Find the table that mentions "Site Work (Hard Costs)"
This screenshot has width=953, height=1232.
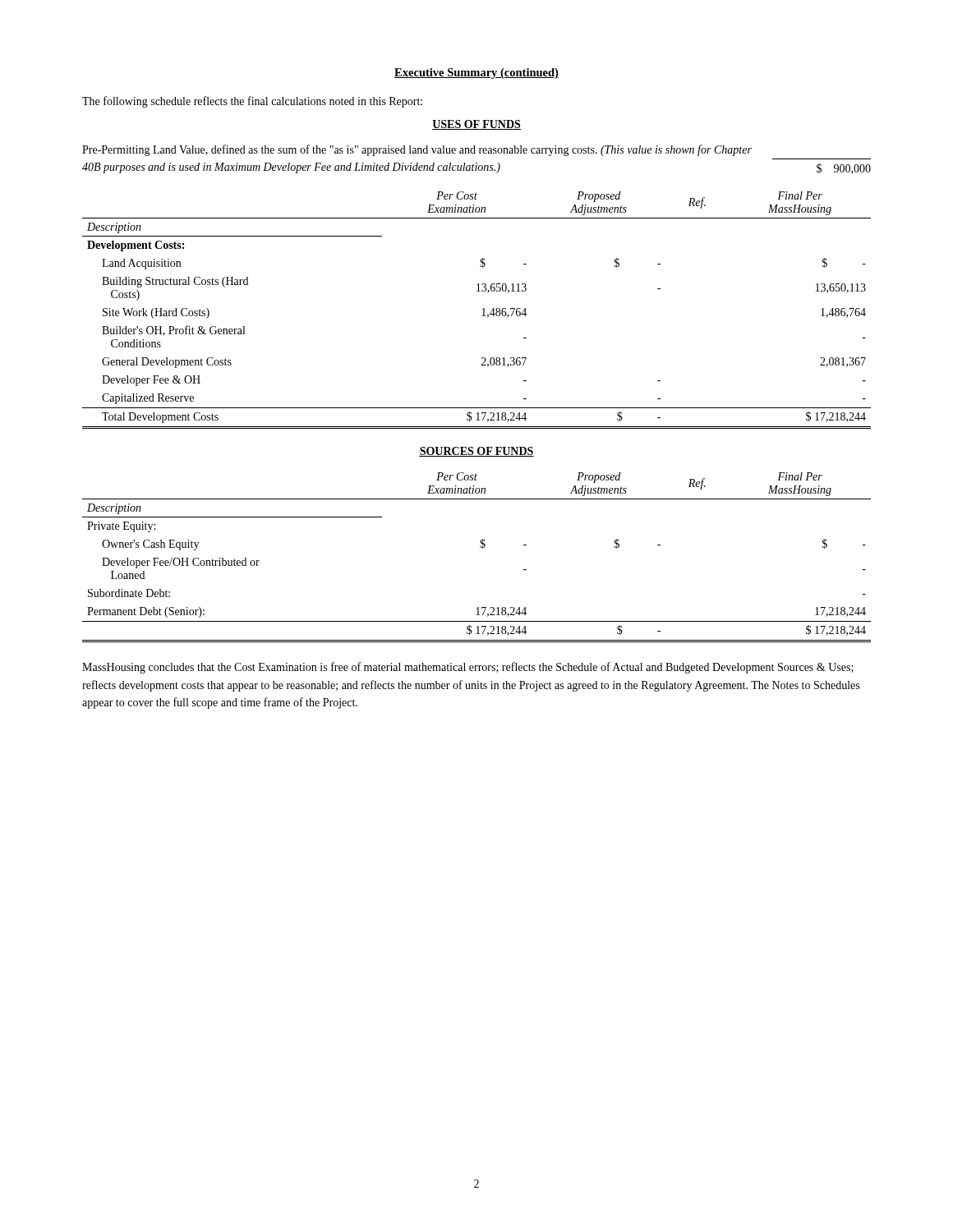tap(476, 308)
